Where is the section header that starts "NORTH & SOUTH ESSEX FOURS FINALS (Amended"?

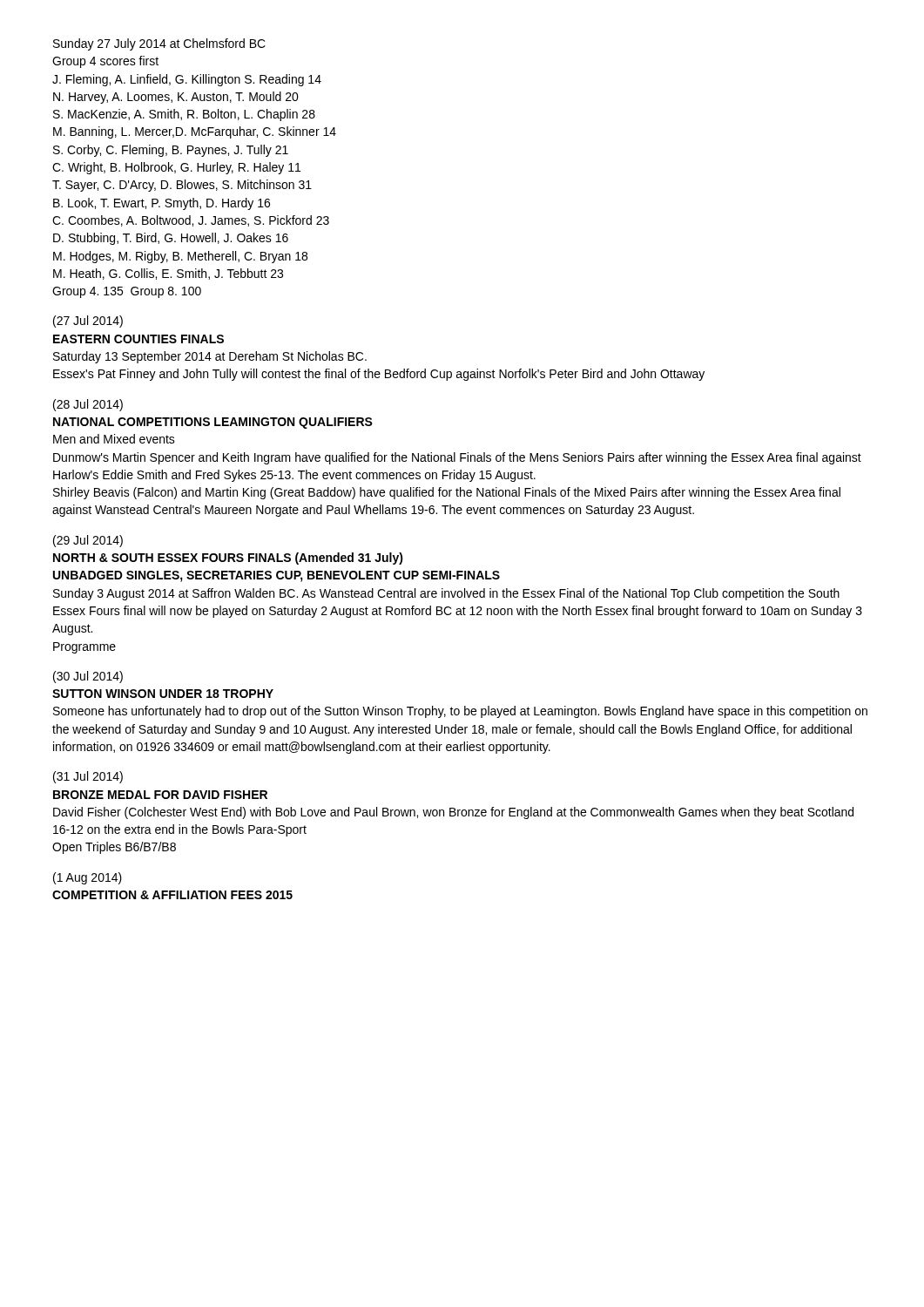coord(228,559)
